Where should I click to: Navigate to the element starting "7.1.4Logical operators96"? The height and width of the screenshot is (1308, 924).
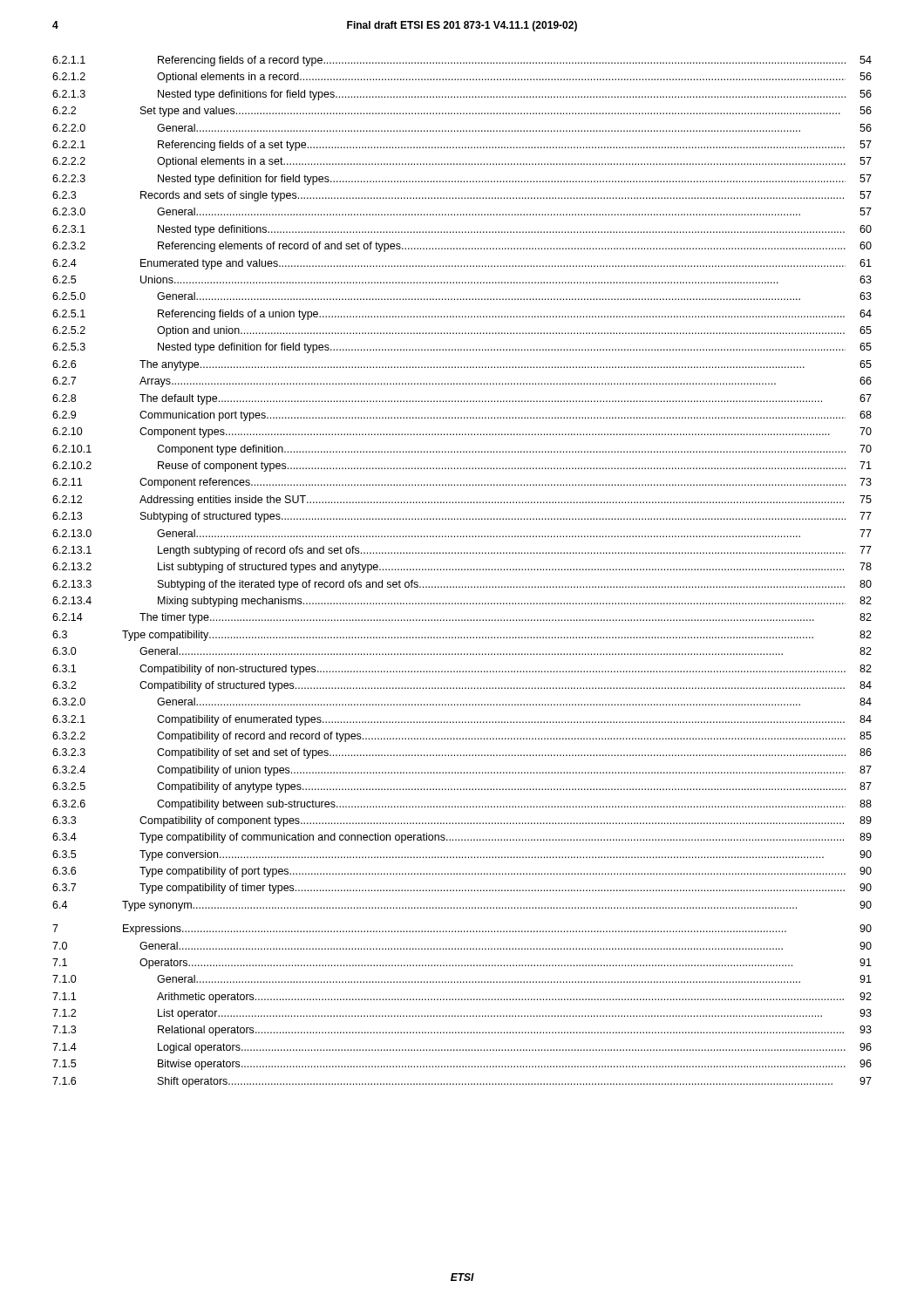pyautogui.click(x=462, y=1048)
